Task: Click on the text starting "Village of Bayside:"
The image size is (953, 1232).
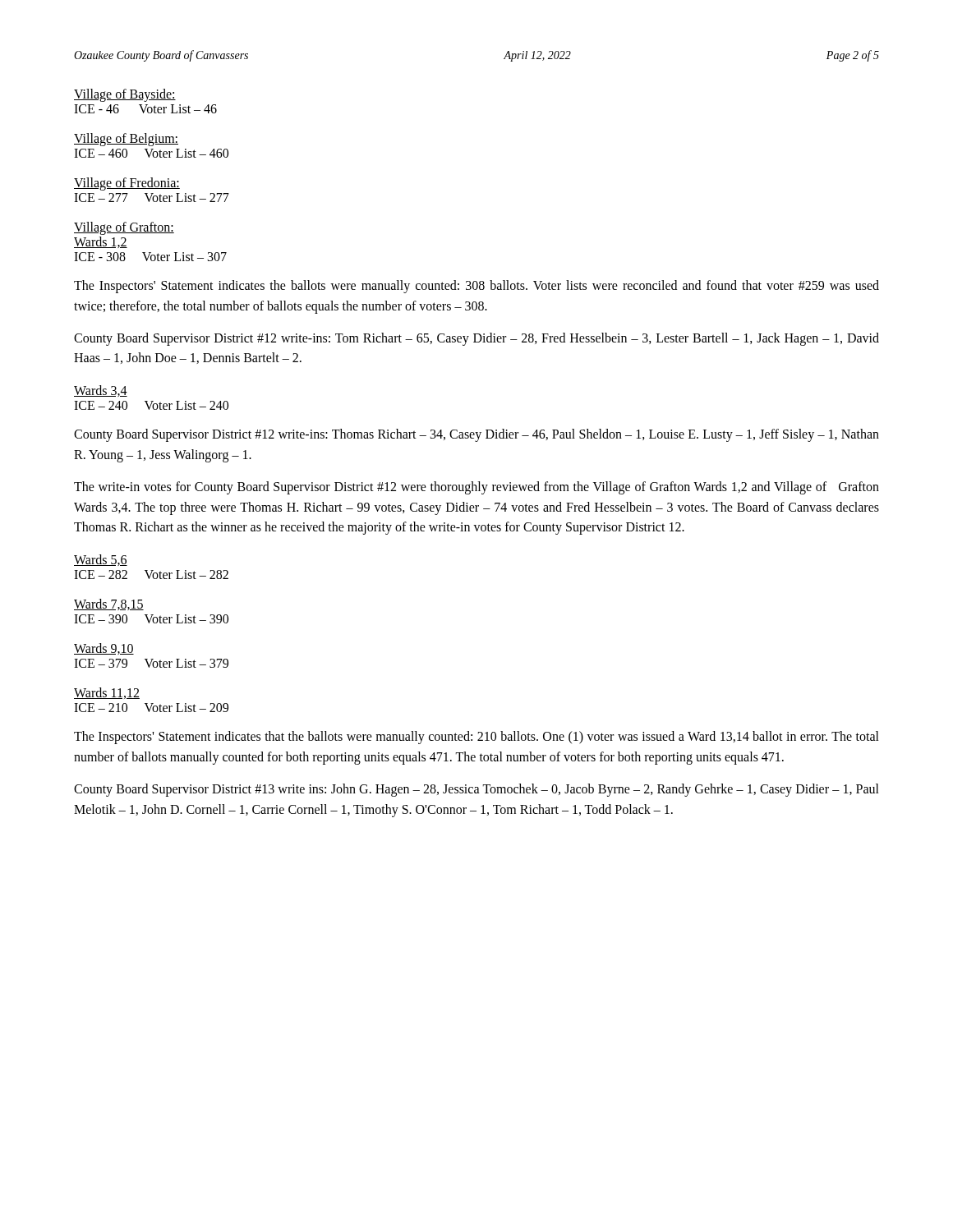Action: click(125, 95)
